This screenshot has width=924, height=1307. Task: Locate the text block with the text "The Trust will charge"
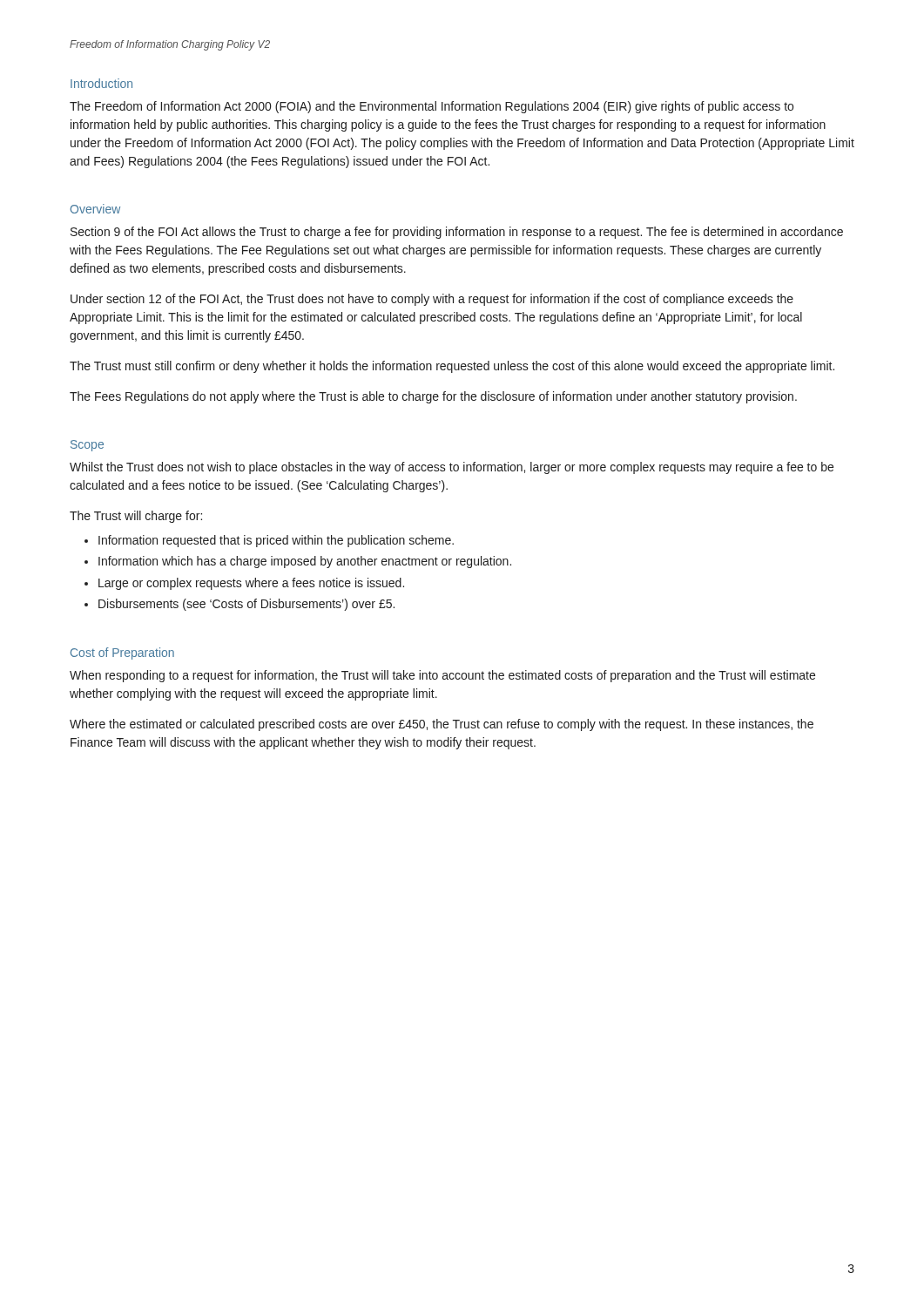(136, 516)
